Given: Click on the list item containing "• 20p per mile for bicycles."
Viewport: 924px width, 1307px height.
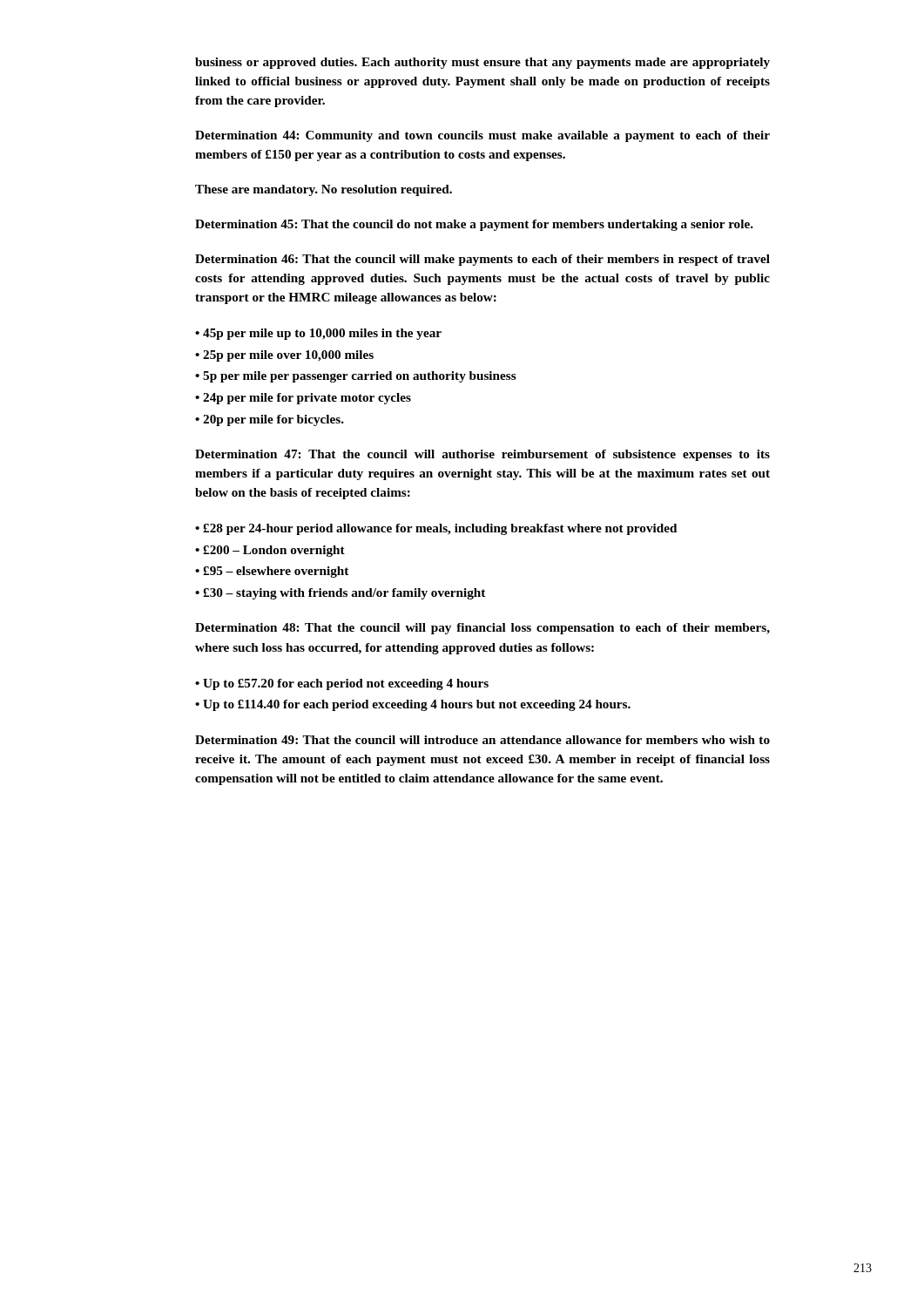Looking at the screenshot, I should tap(269, 418).
